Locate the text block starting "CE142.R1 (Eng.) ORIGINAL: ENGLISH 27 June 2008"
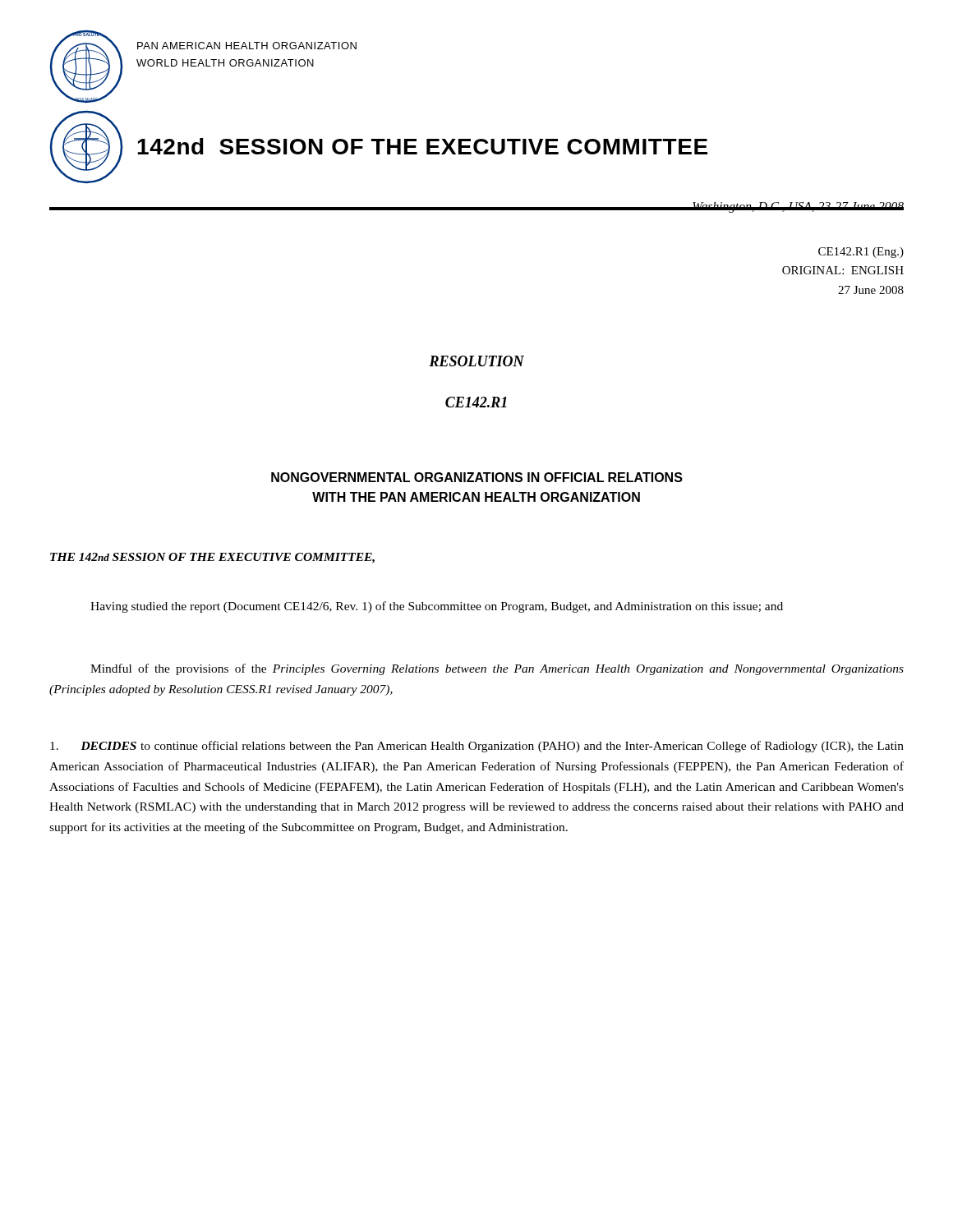The image size is (953, 1232). (x=843, y=270)
